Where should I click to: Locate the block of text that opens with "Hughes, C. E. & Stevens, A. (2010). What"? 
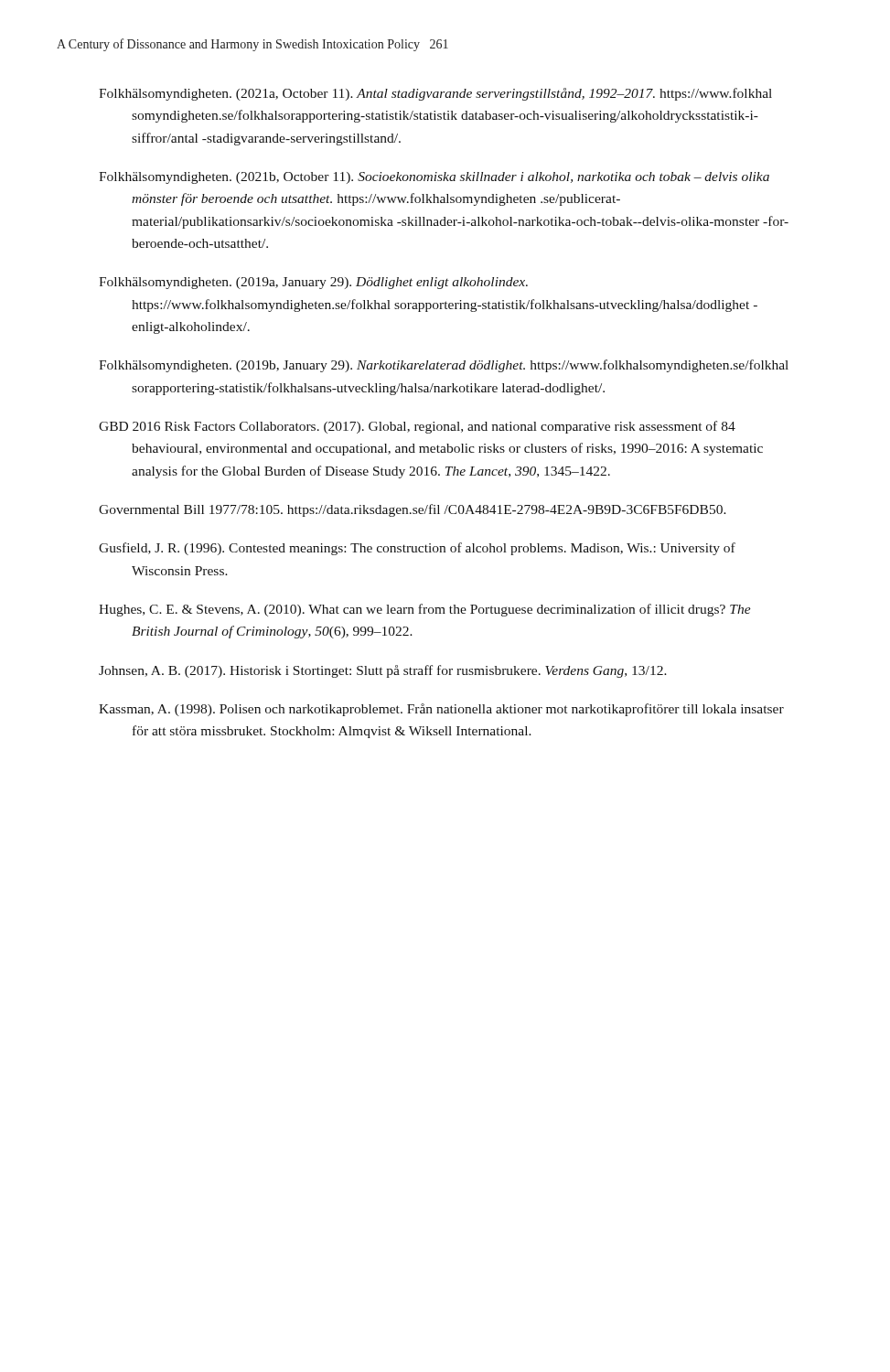tap(425, 620)
